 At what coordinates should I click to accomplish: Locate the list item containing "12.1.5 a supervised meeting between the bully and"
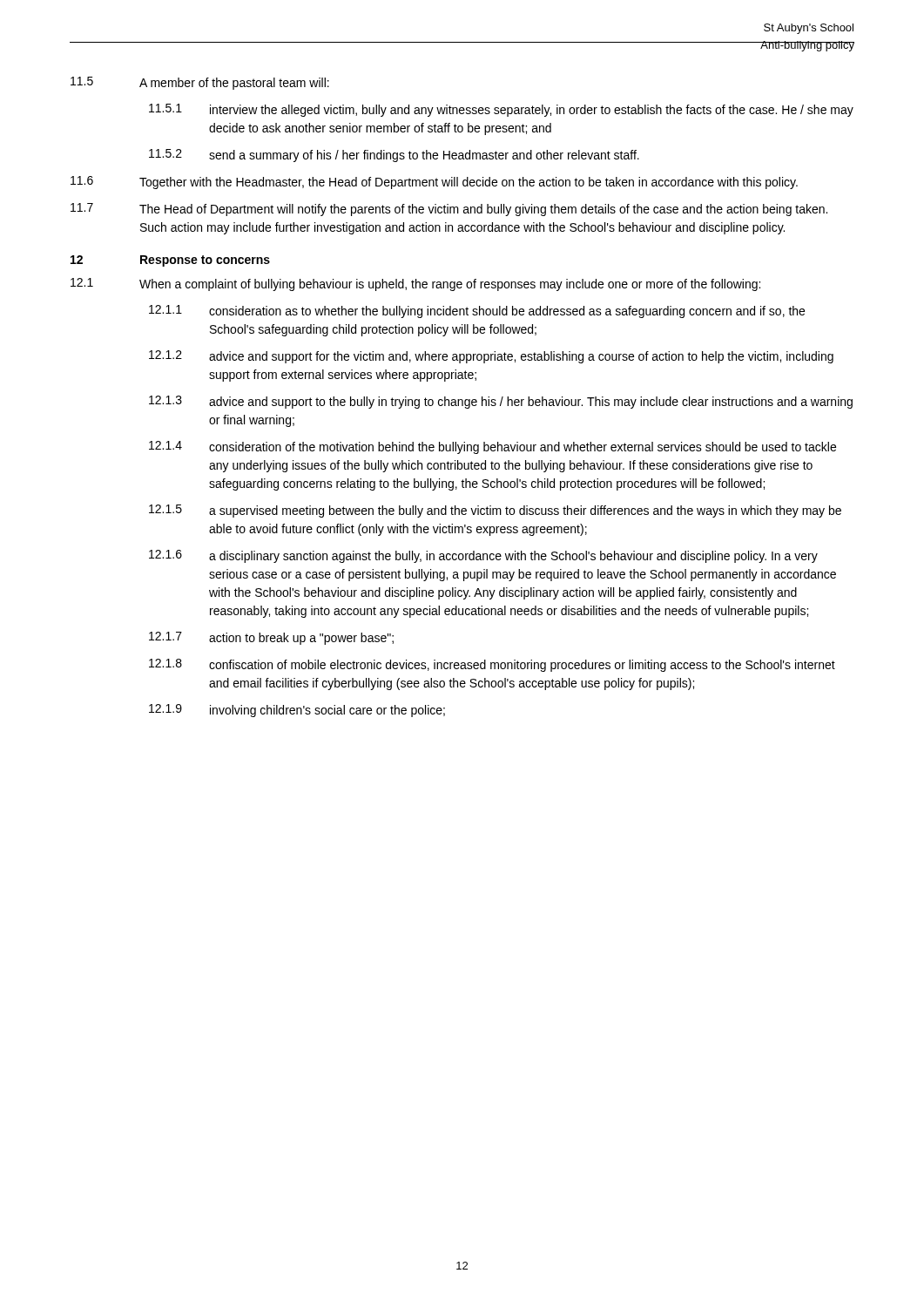(501, 520)
